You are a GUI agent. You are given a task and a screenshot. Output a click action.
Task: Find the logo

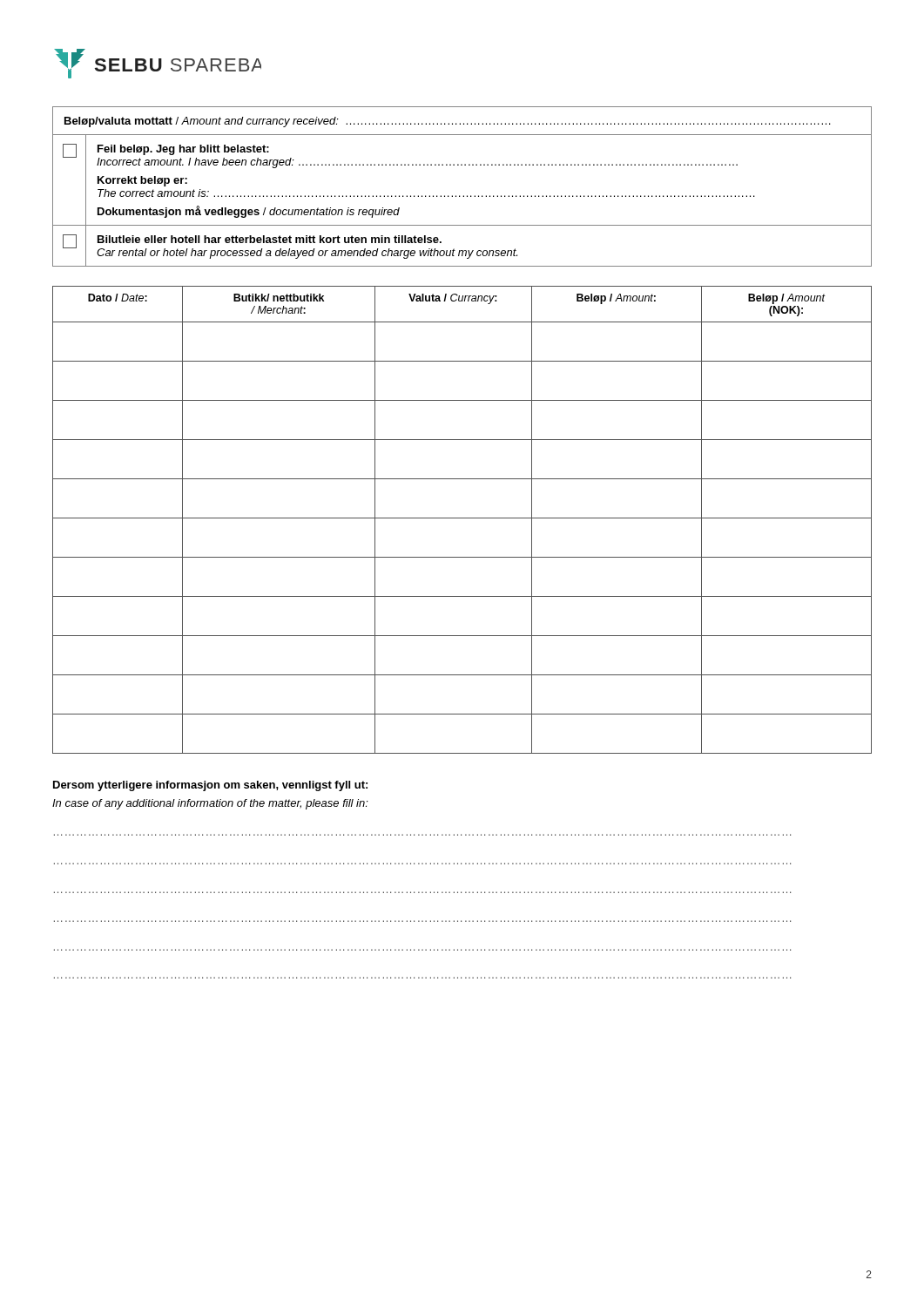click(462, 63)
